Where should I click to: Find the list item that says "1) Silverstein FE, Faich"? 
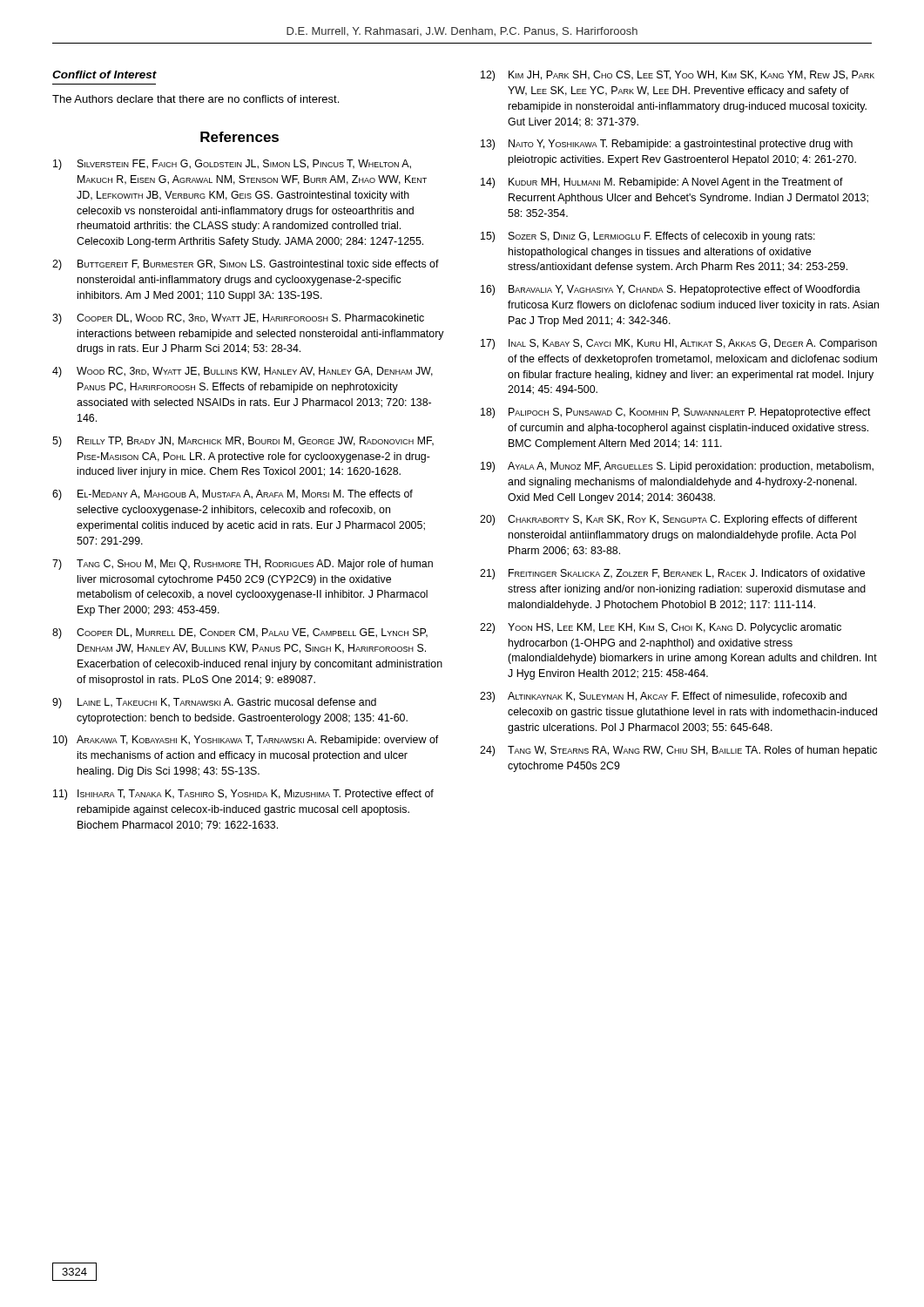(x=248, y=203)
